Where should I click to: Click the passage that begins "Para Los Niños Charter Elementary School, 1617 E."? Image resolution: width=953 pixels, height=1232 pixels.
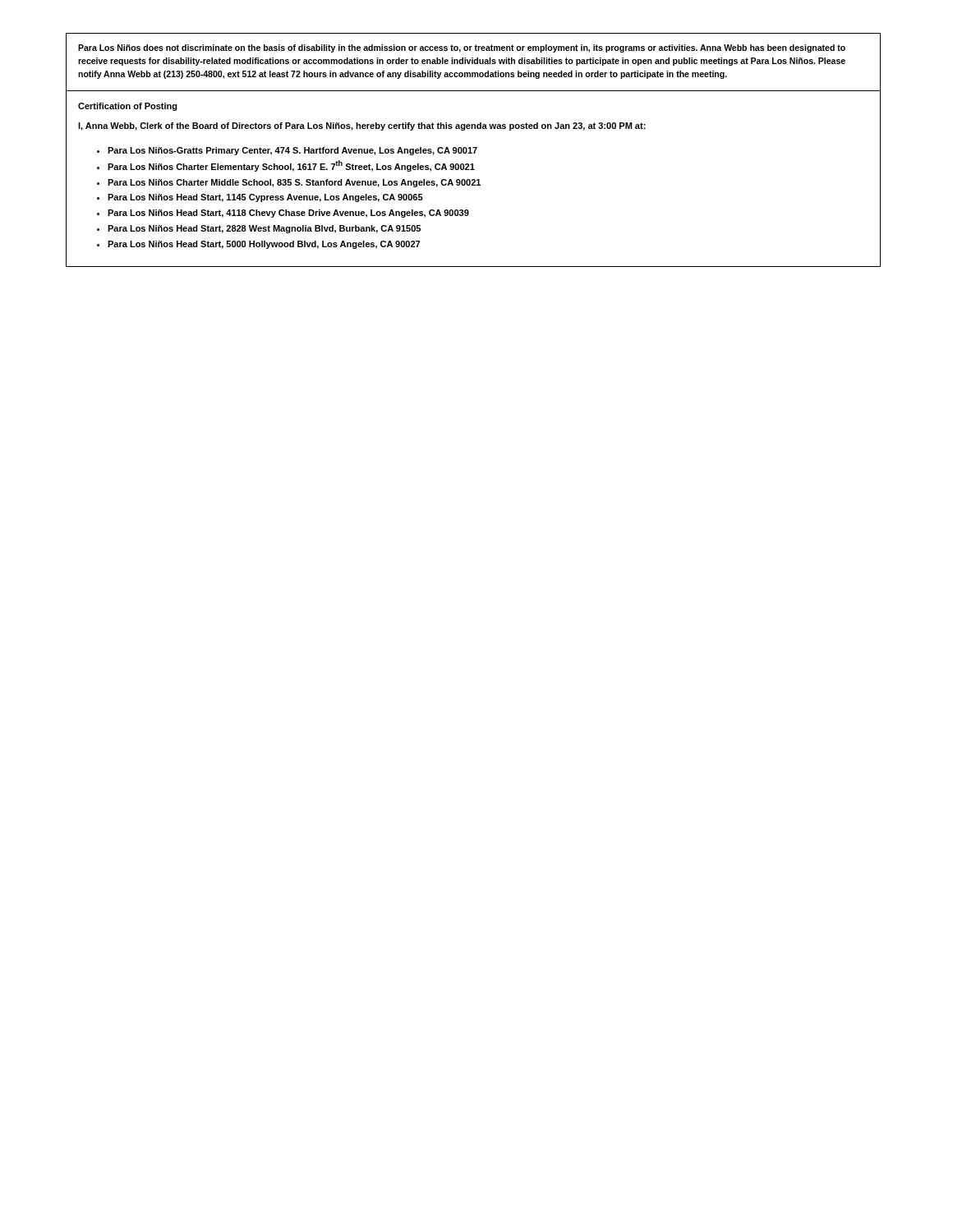coord(291,166)
